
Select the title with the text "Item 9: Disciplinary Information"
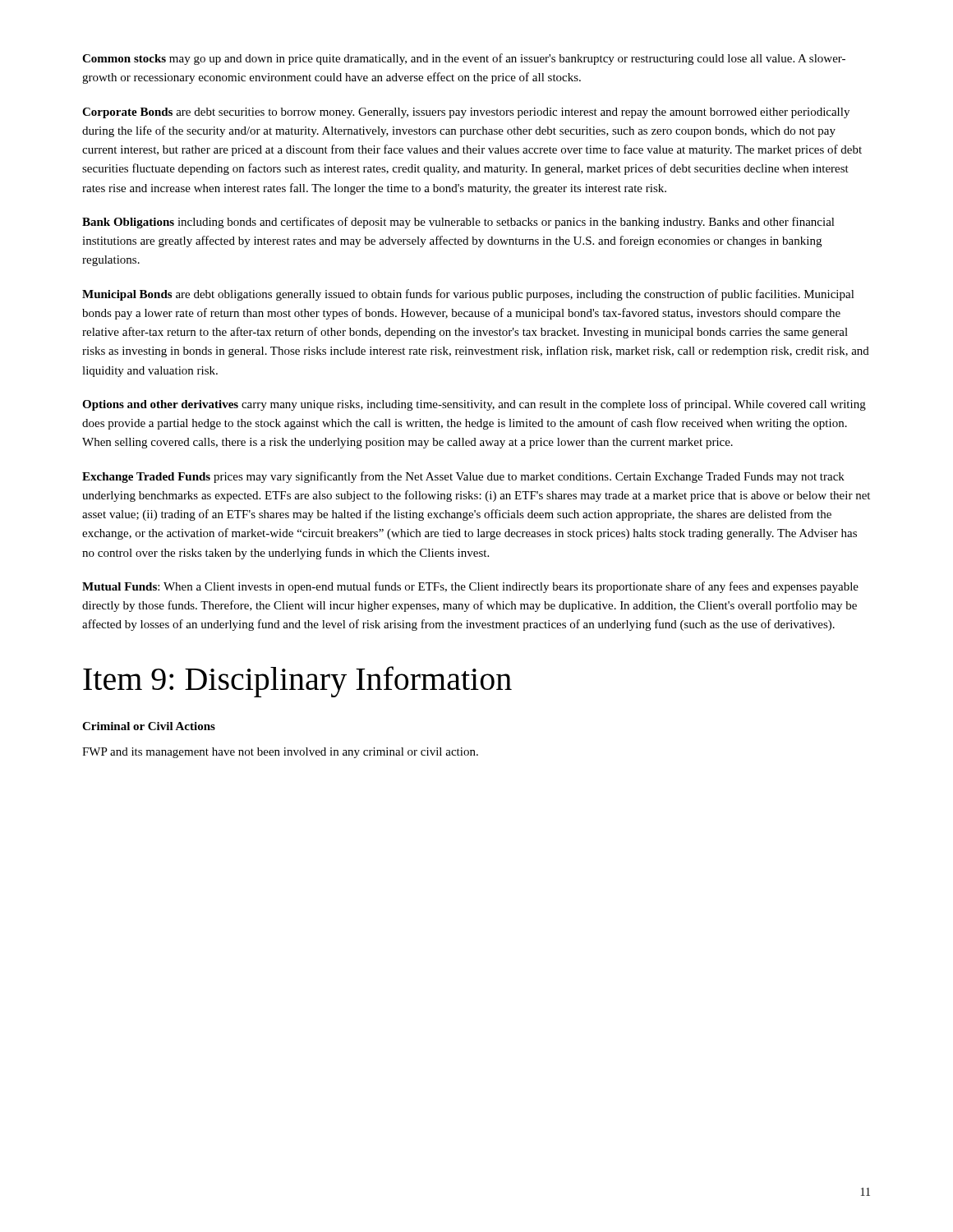tap(297, 678)
